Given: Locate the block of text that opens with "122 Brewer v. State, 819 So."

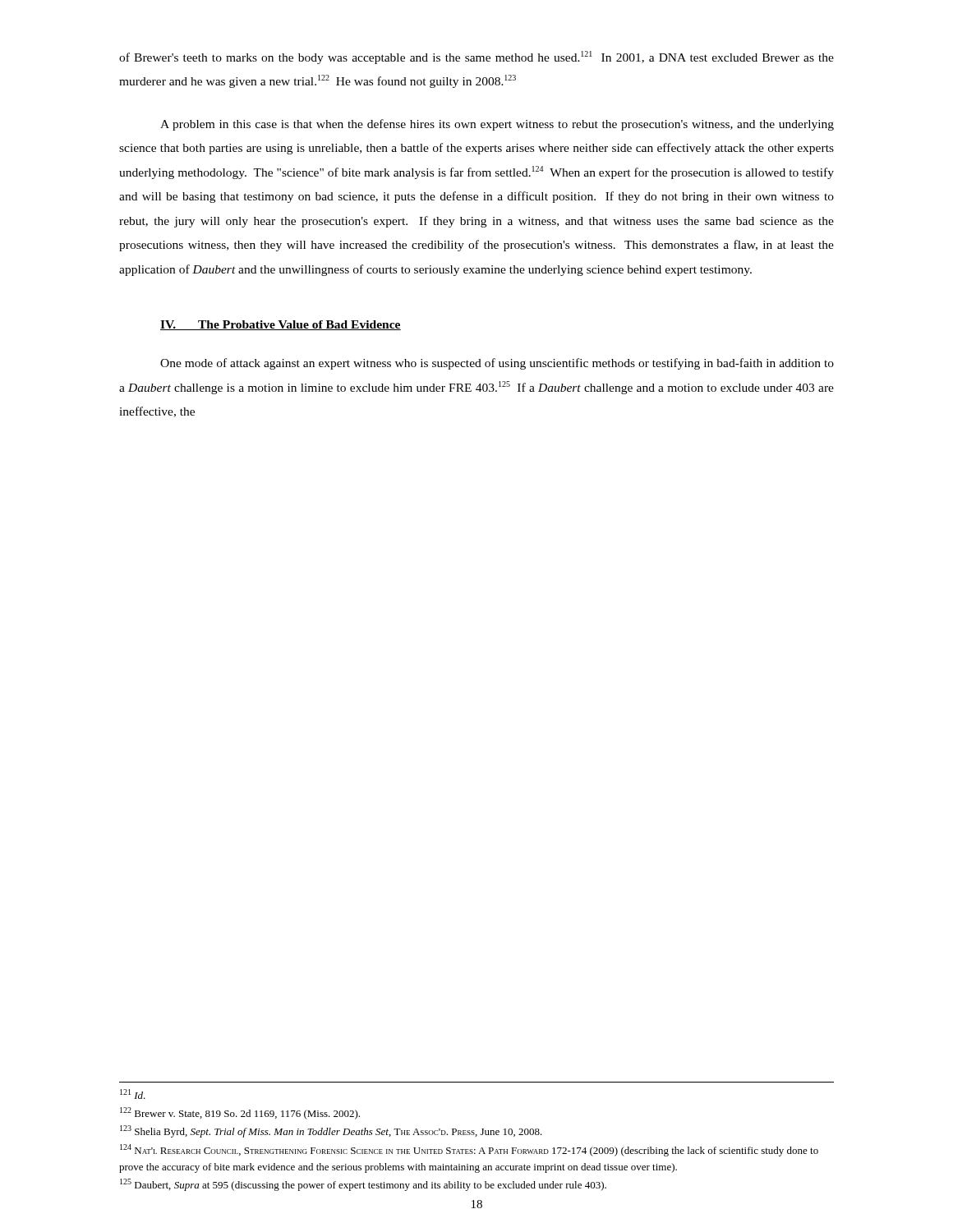Looking at the screenshot, I should [x=240, y=1113].
